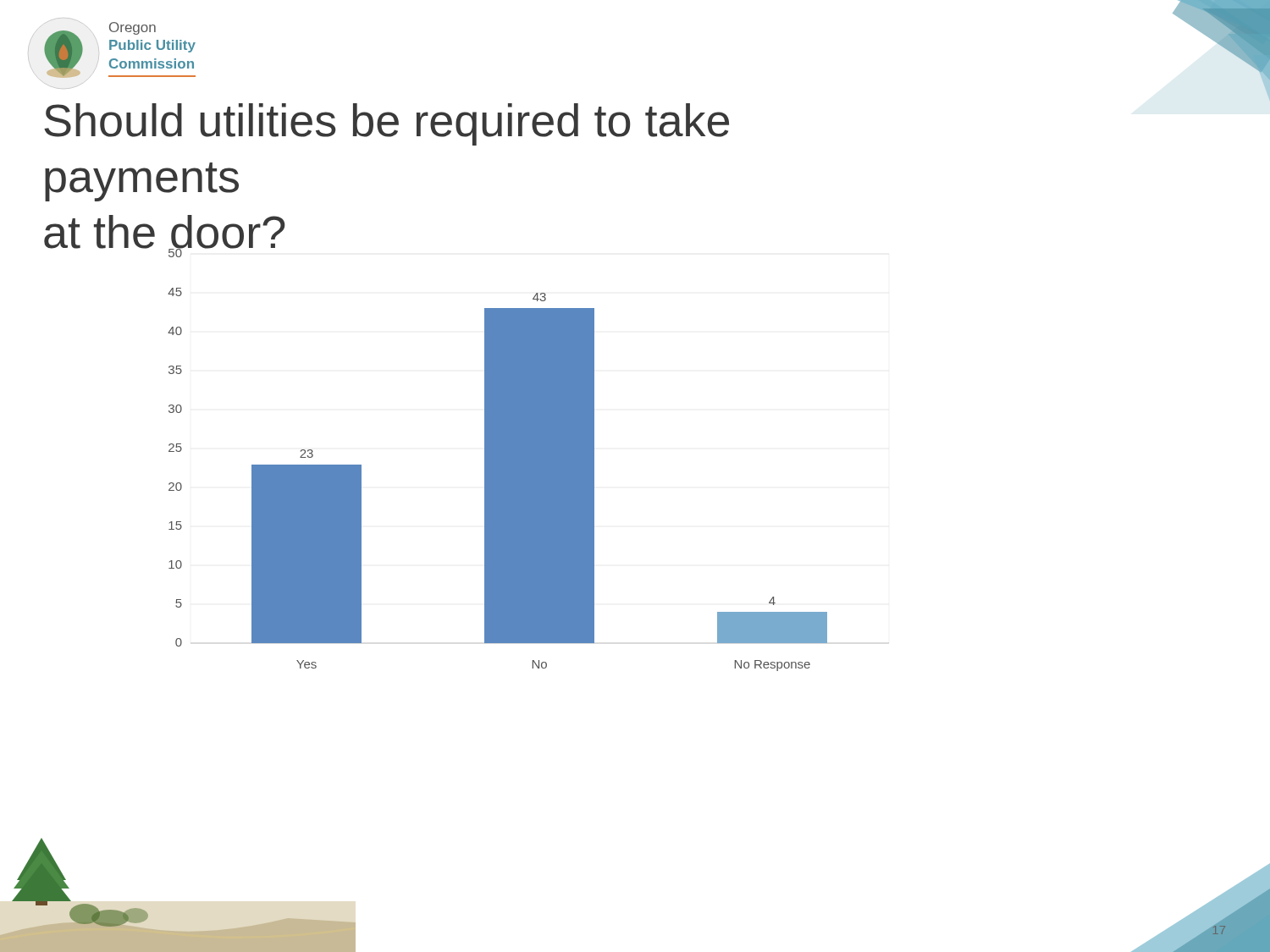Click on the element starting "Should utilities be required"
1270x952 pixels.
tap(387, 124)
